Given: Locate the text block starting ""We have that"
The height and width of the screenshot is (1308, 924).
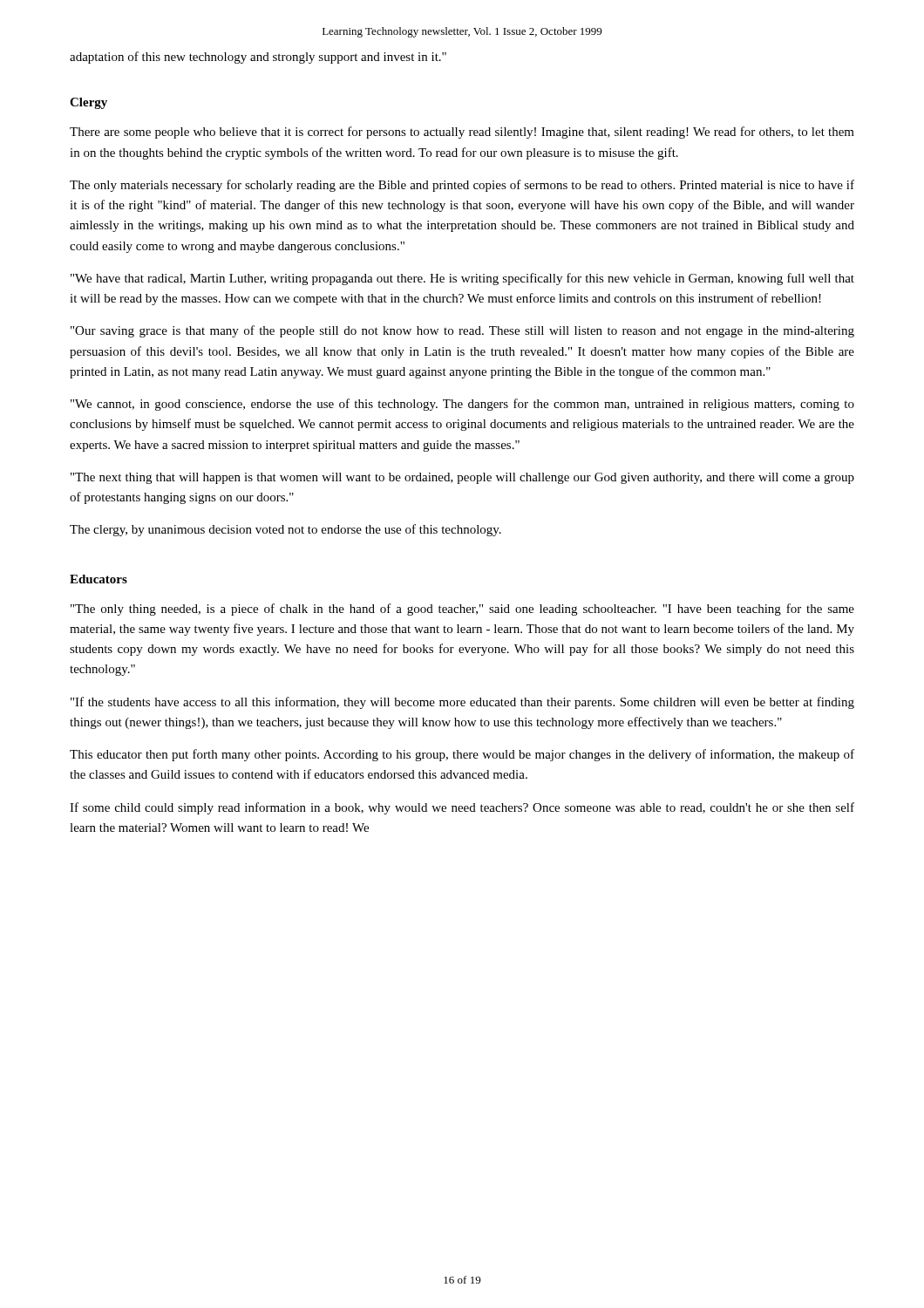Looking at the screenshot, I should click(x=462, y=288).
